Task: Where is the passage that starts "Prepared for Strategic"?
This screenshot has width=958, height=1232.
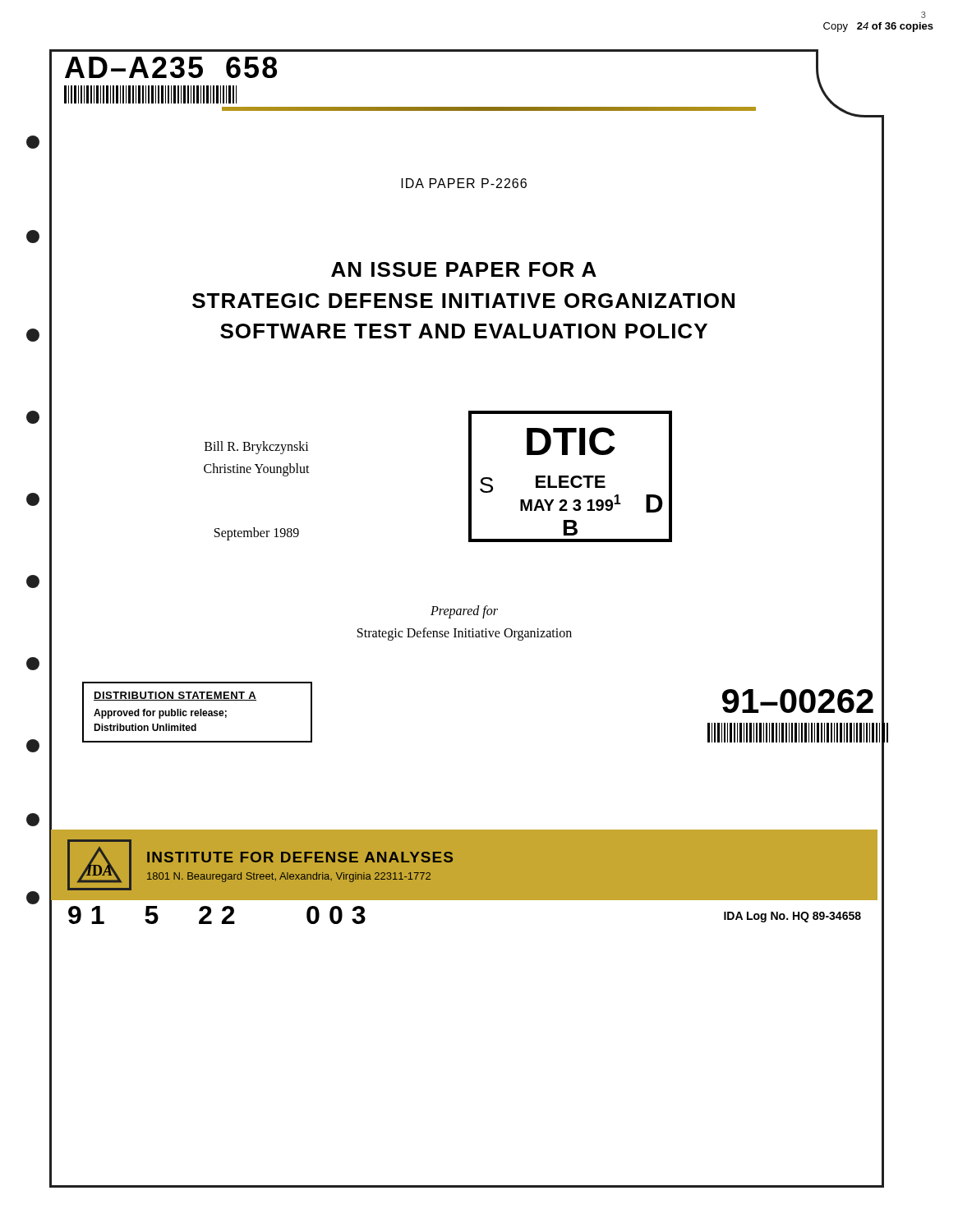Action: [x=464, y=622]
